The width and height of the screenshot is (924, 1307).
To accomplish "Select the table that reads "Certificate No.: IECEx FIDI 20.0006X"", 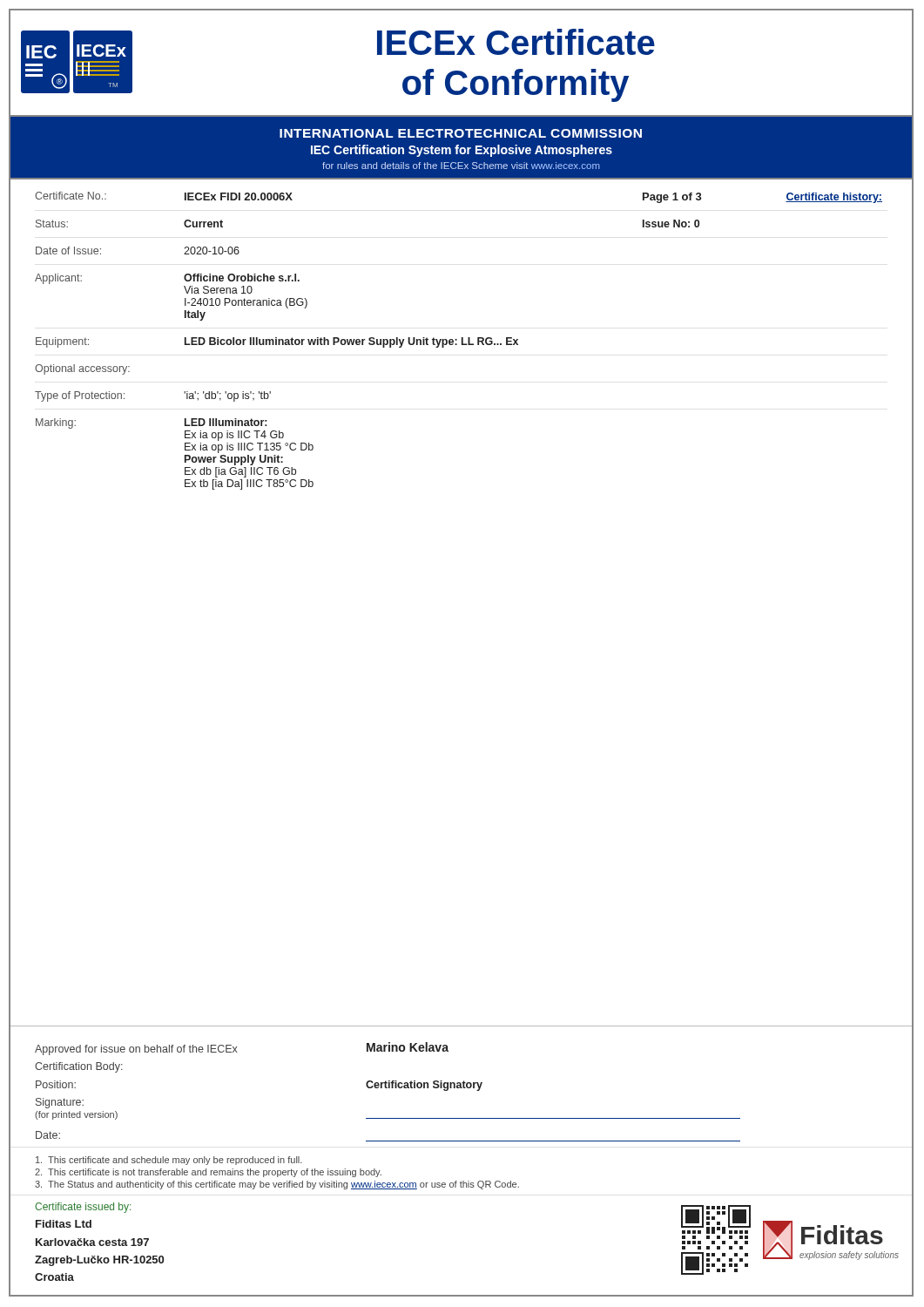I will click(x=461, y=340).
